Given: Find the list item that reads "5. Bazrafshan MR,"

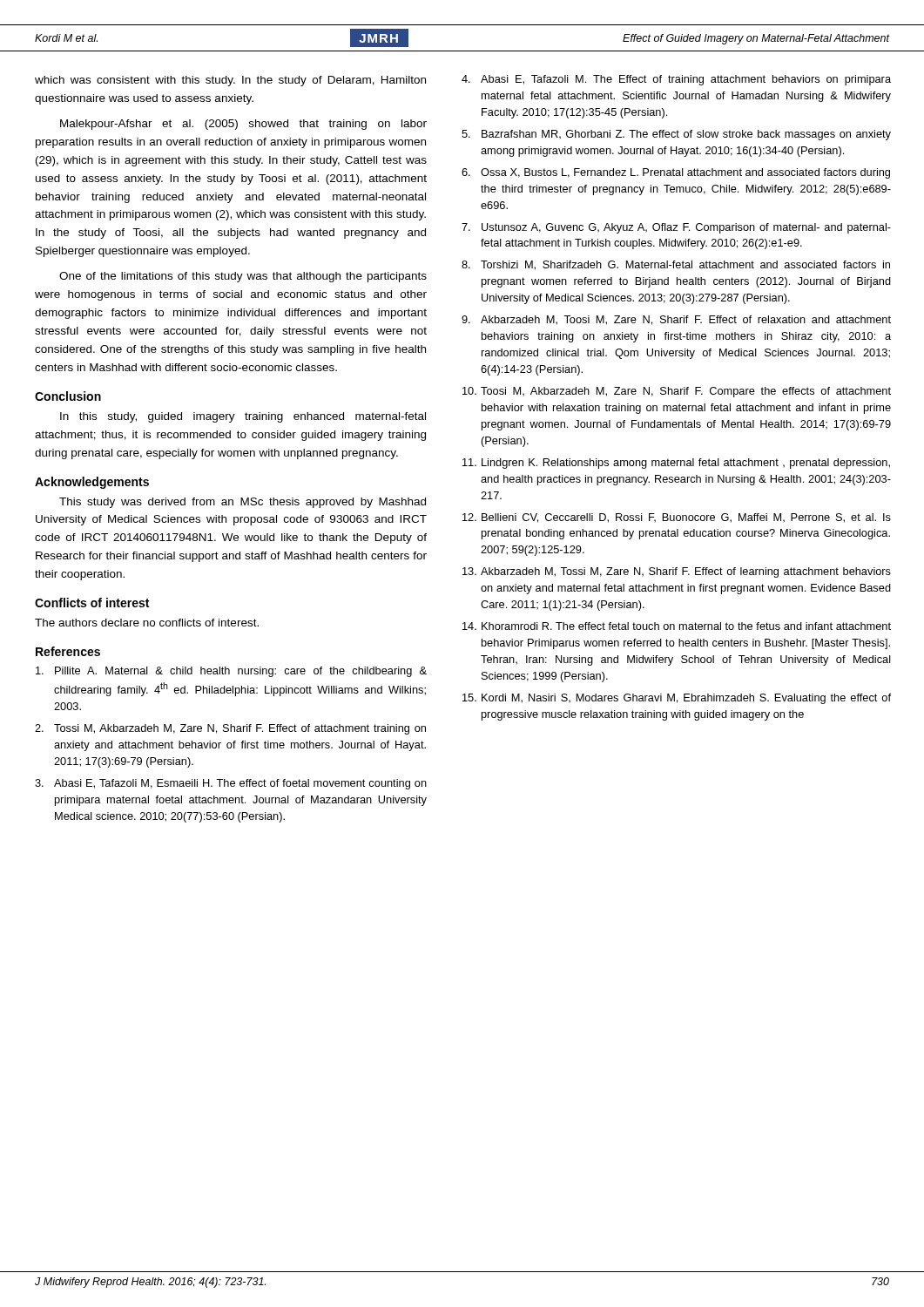Looking at the screenshot, I should 676,143.
